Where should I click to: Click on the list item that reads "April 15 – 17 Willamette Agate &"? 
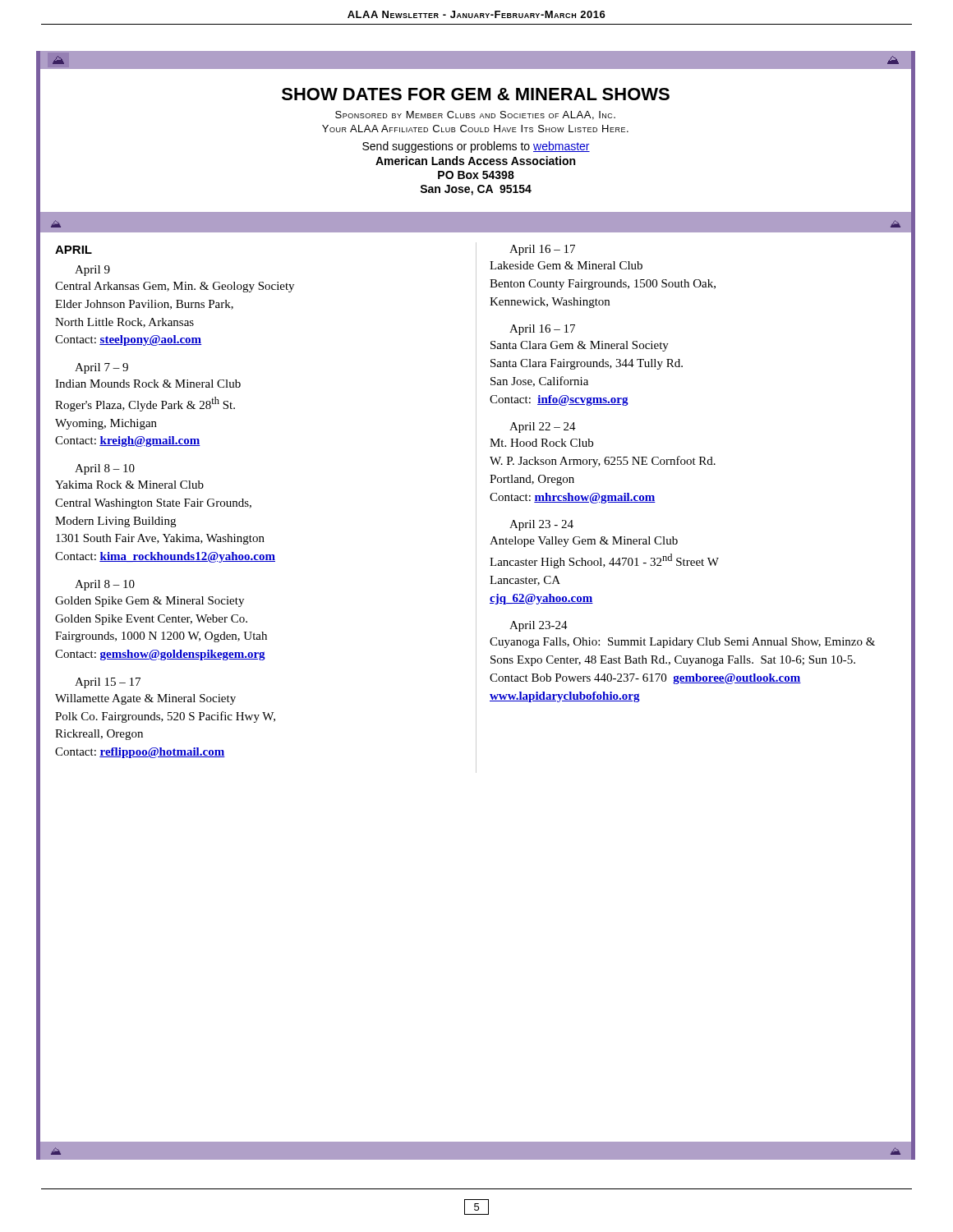pyautogui.click(x=259, y=718)
